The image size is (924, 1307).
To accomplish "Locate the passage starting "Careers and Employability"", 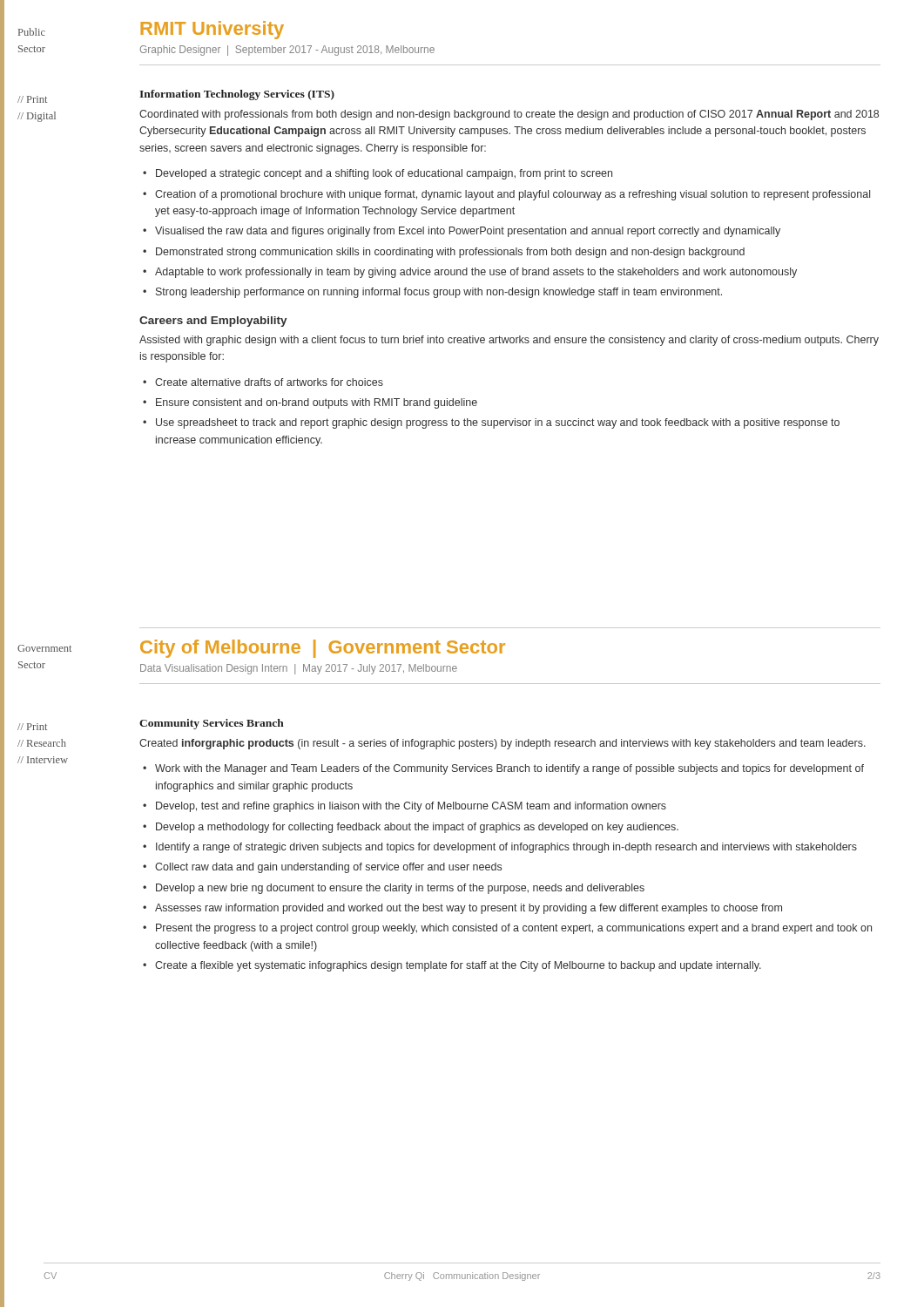I will pyautogui.click(x=213, y=320).
